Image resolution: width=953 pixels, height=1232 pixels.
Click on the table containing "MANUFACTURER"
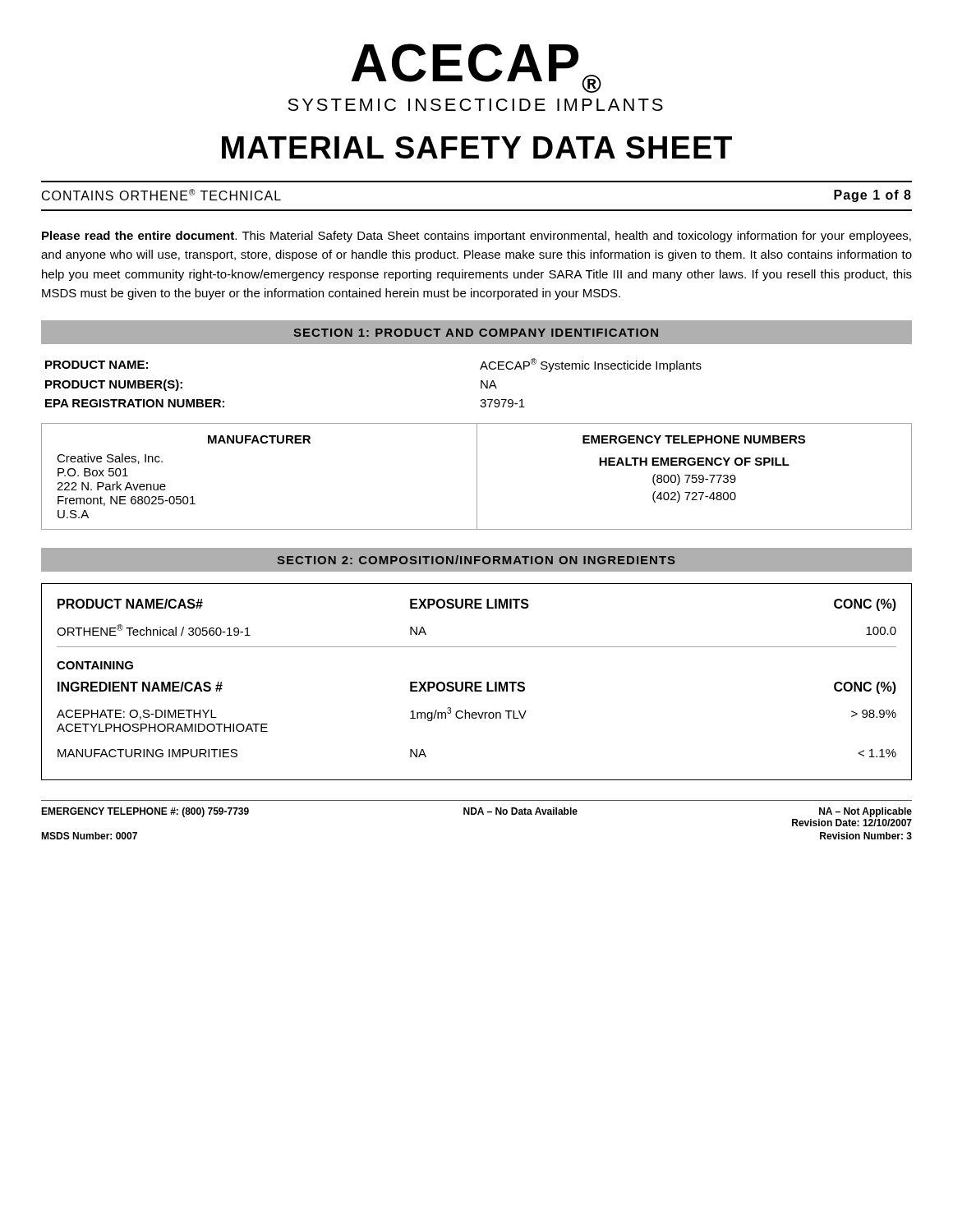coord(476,476)
